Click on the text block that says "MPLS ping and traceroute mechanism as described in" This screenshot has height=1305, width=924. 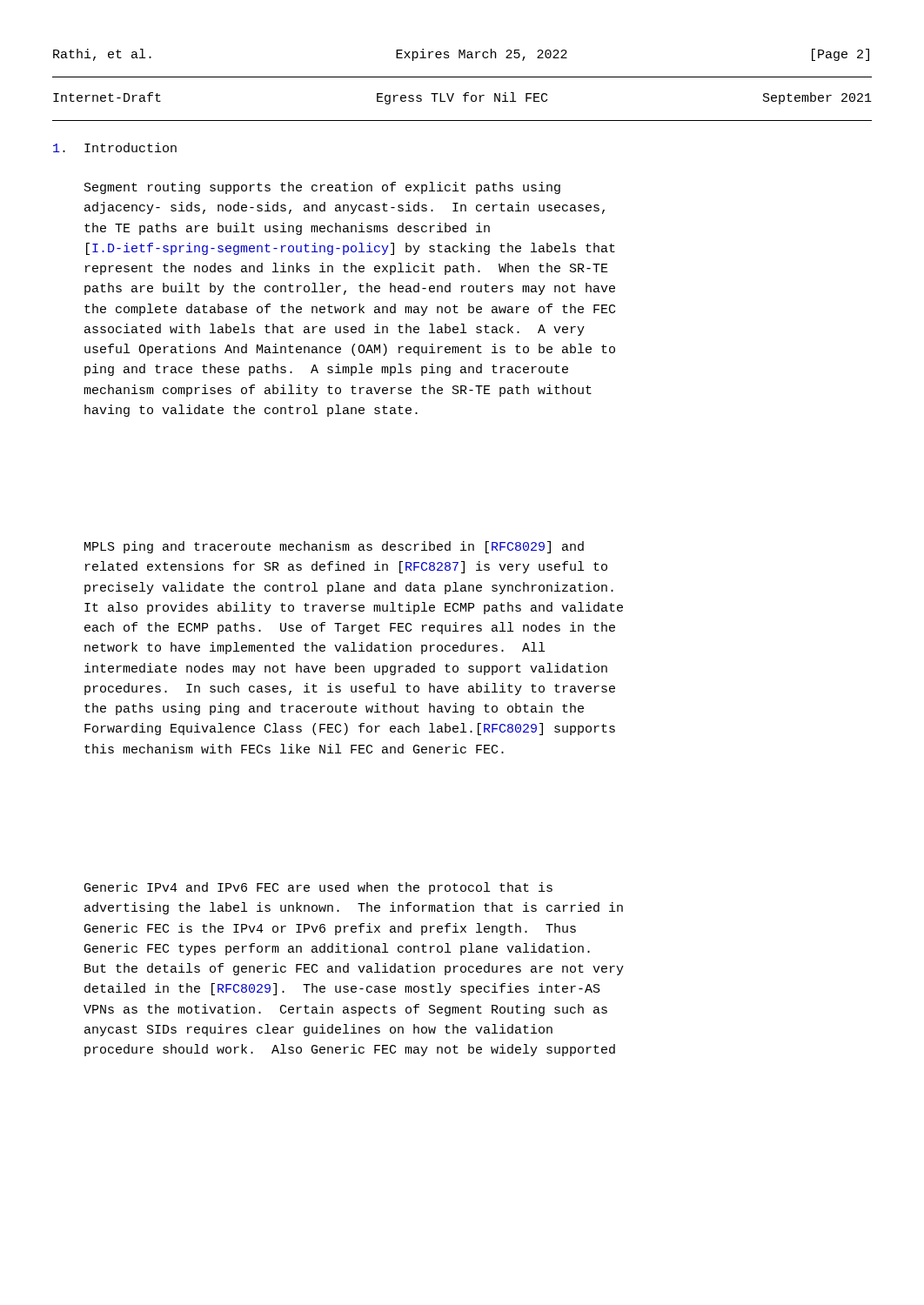478,649
